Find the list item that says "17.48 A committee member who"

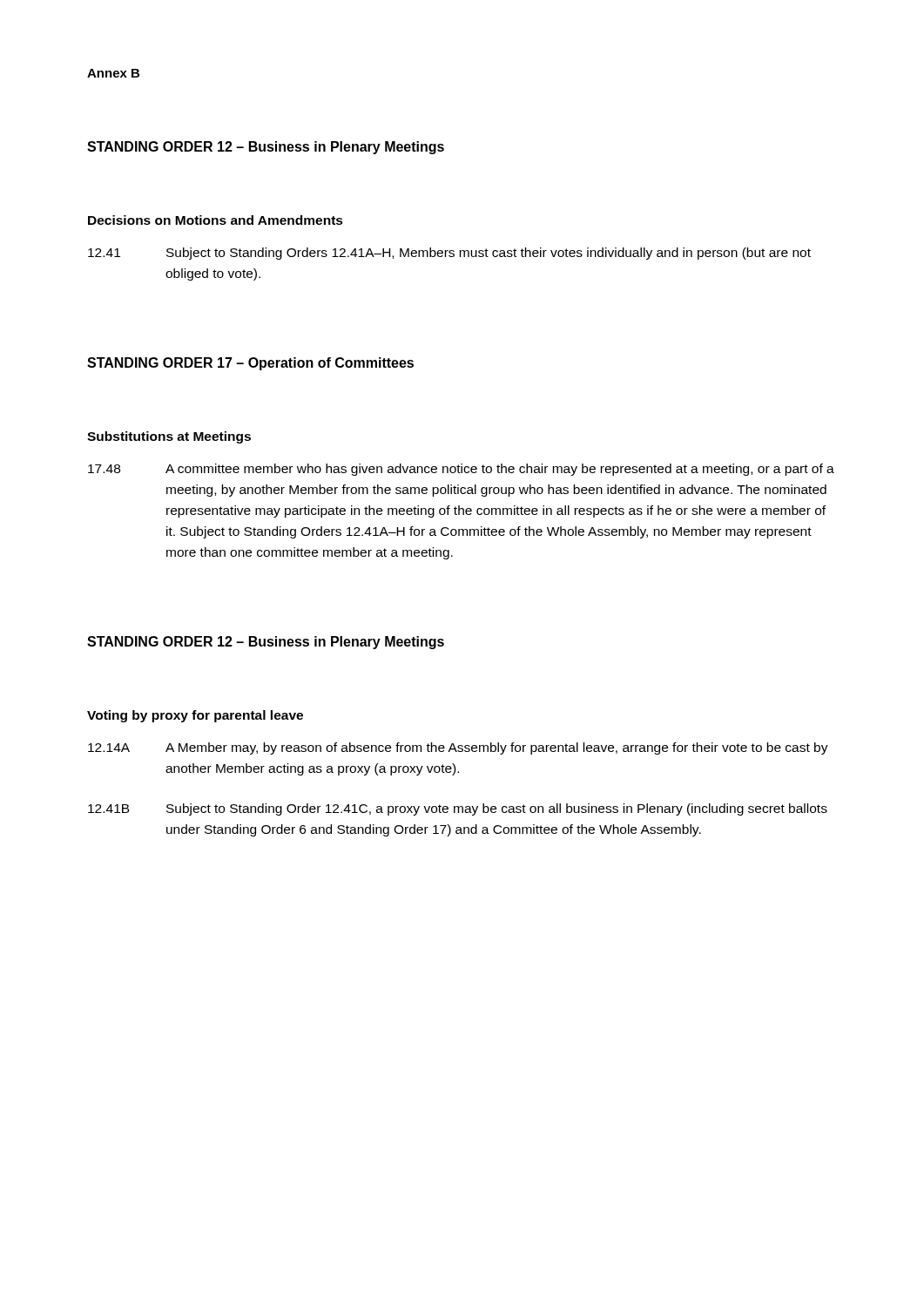pyautogui.click(x=462, y=511)
